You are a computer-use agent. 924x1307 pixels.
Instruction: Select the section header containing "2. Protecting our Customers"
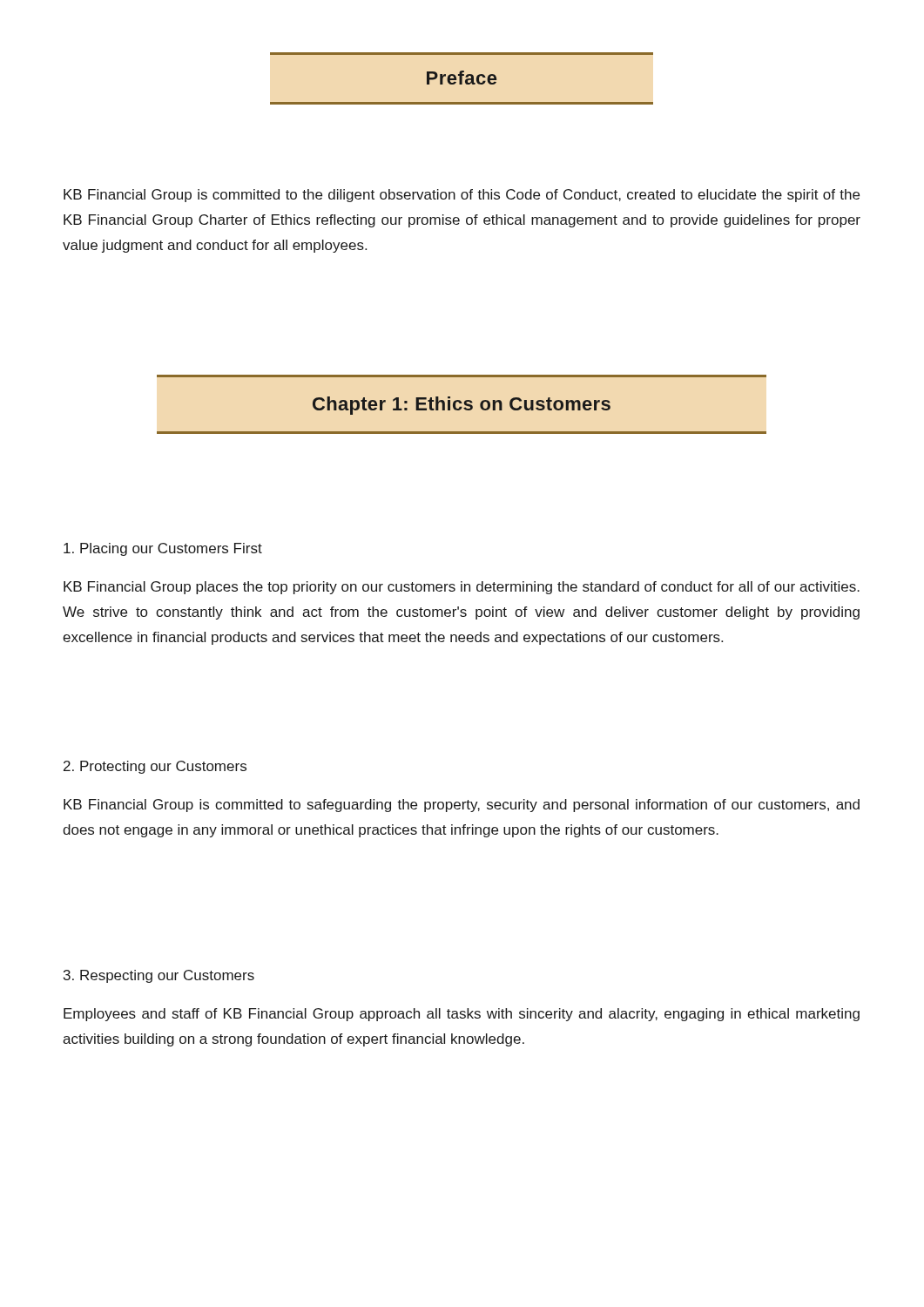coord(155,766)
